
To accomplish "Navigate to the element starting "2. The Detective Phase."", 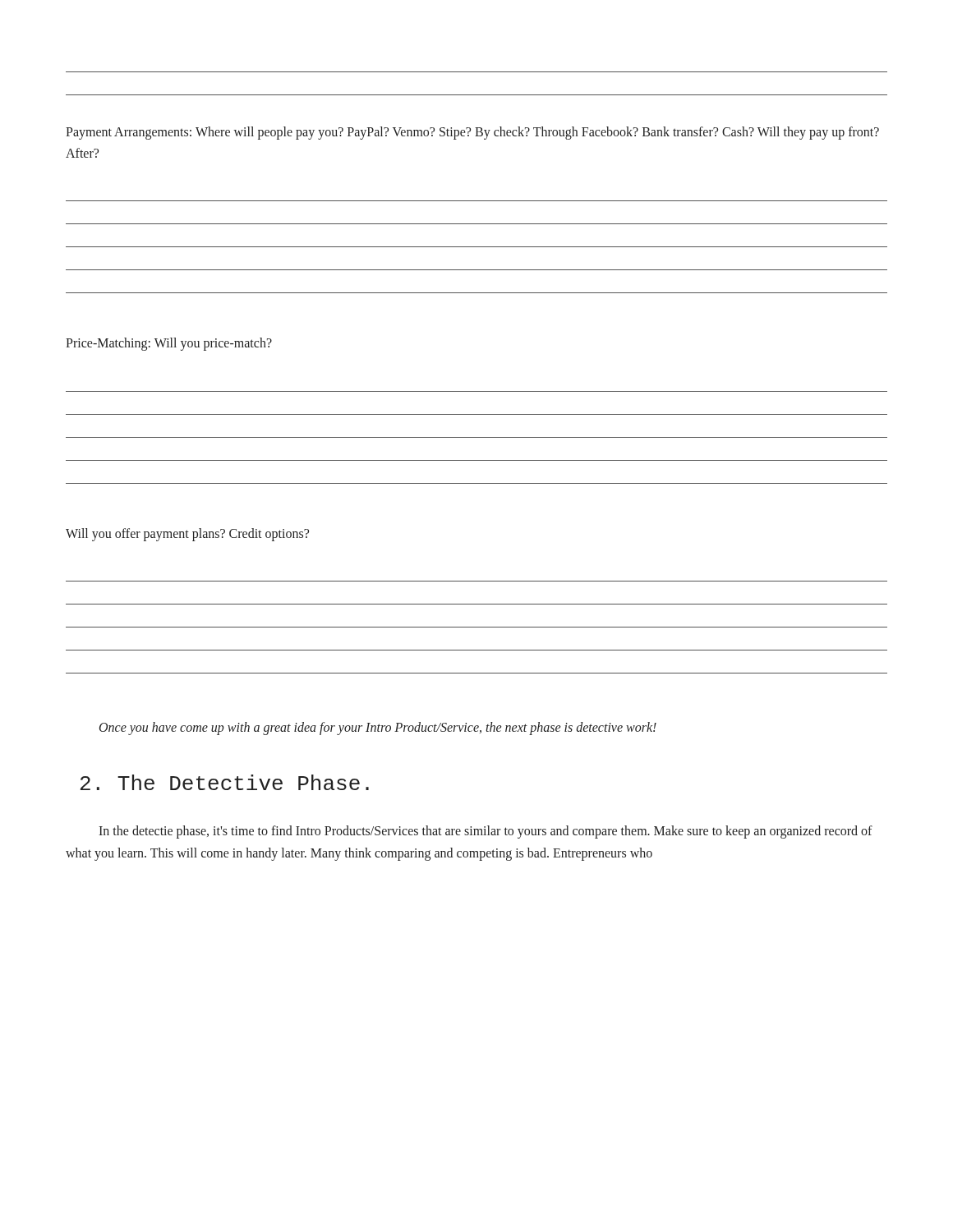I will click(226, 784).
